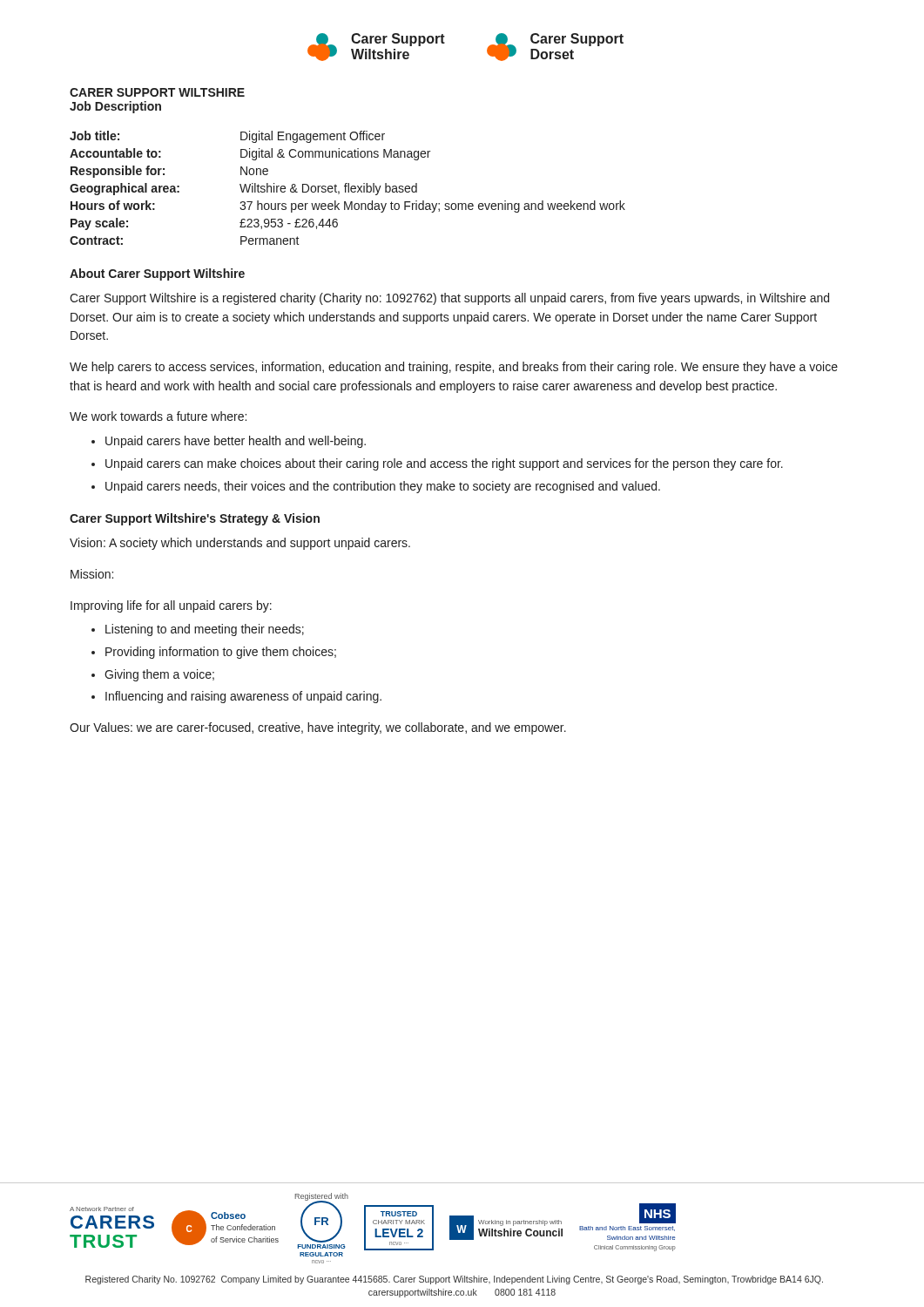Click on the block starting "Unpaid carers needs,"

[x=383, y=486]
